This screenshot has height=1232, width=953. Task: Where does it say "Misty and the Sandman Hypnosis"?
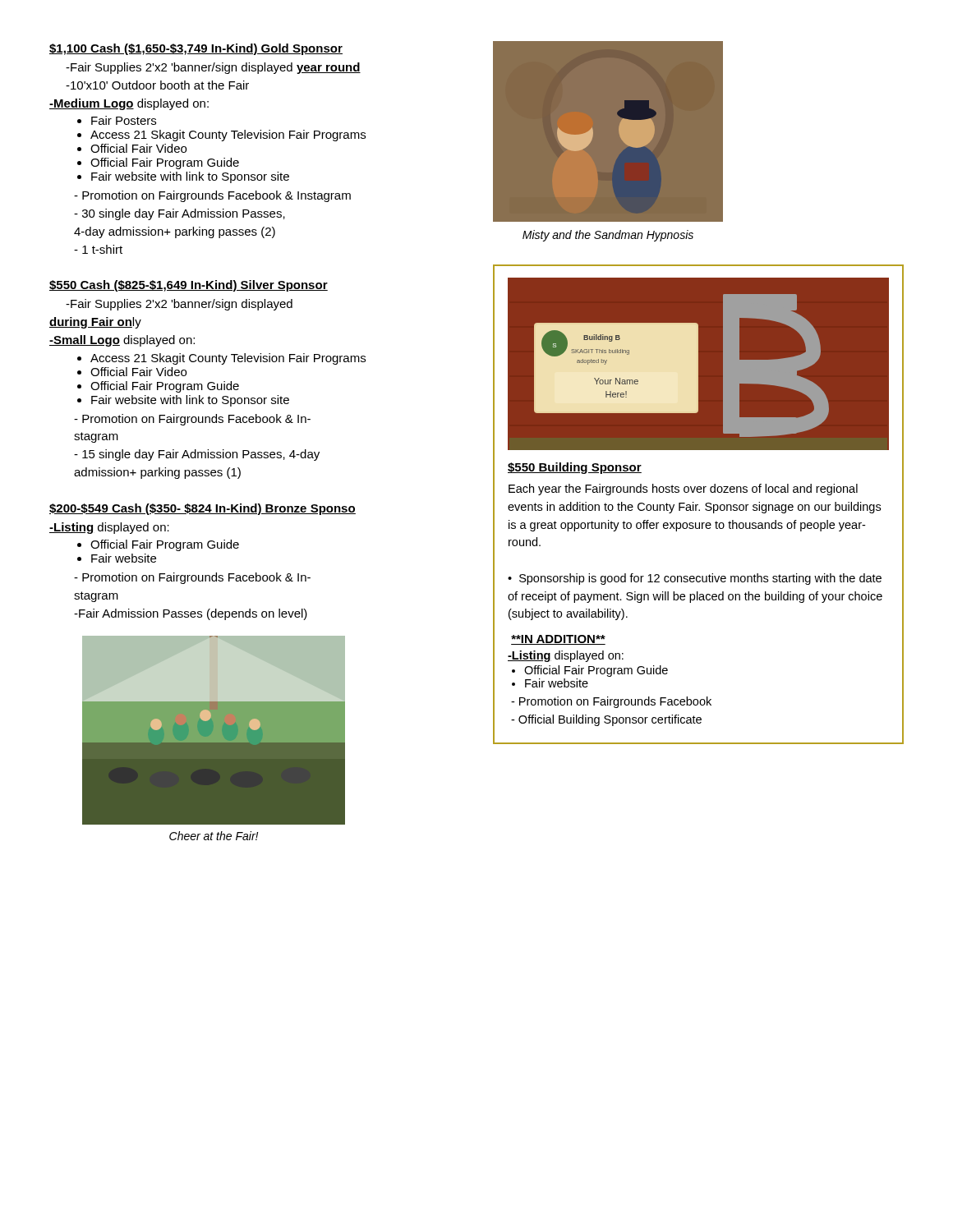coord(608,235)
